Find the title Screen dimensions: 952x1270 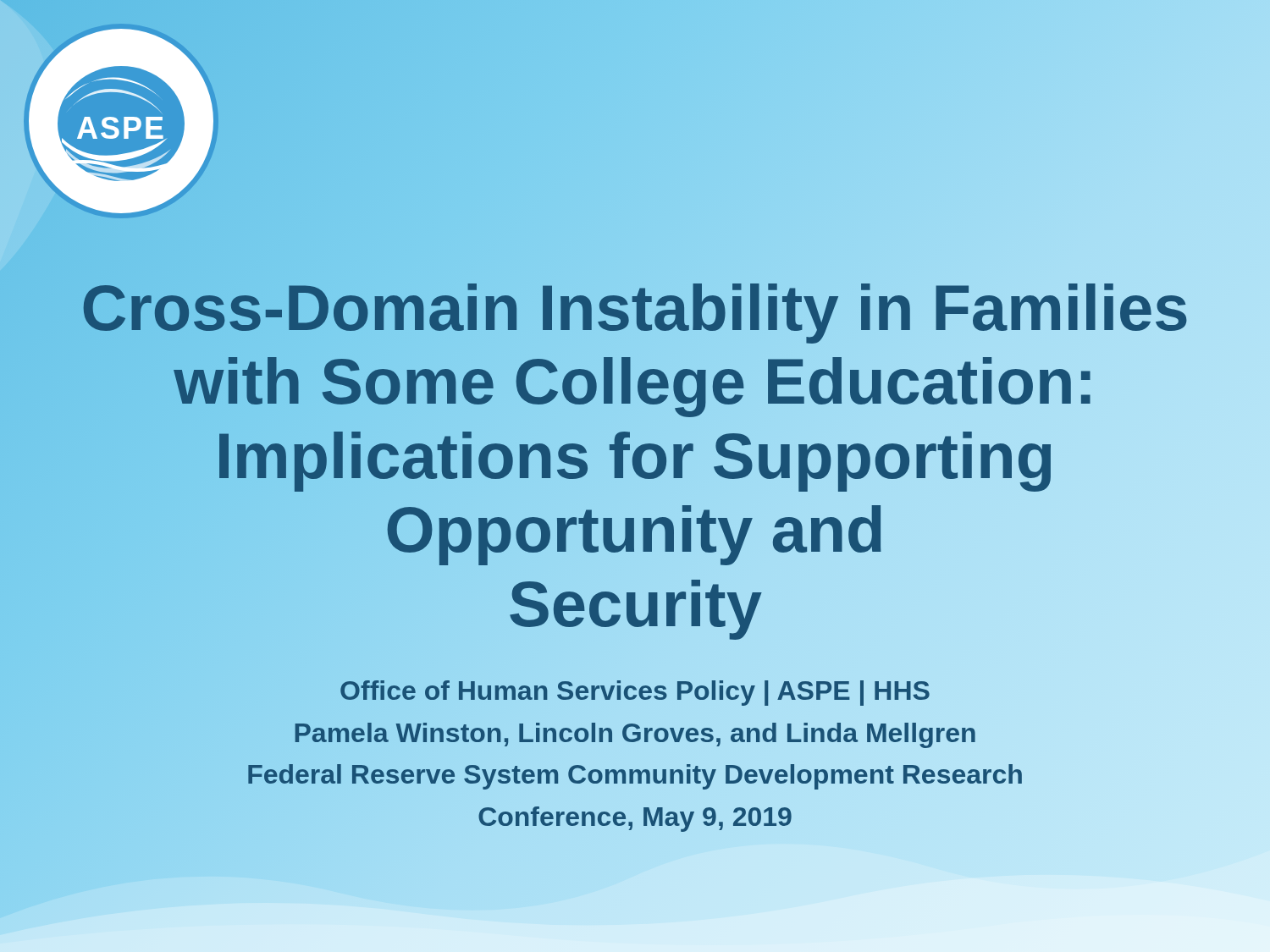pos(635,456)
